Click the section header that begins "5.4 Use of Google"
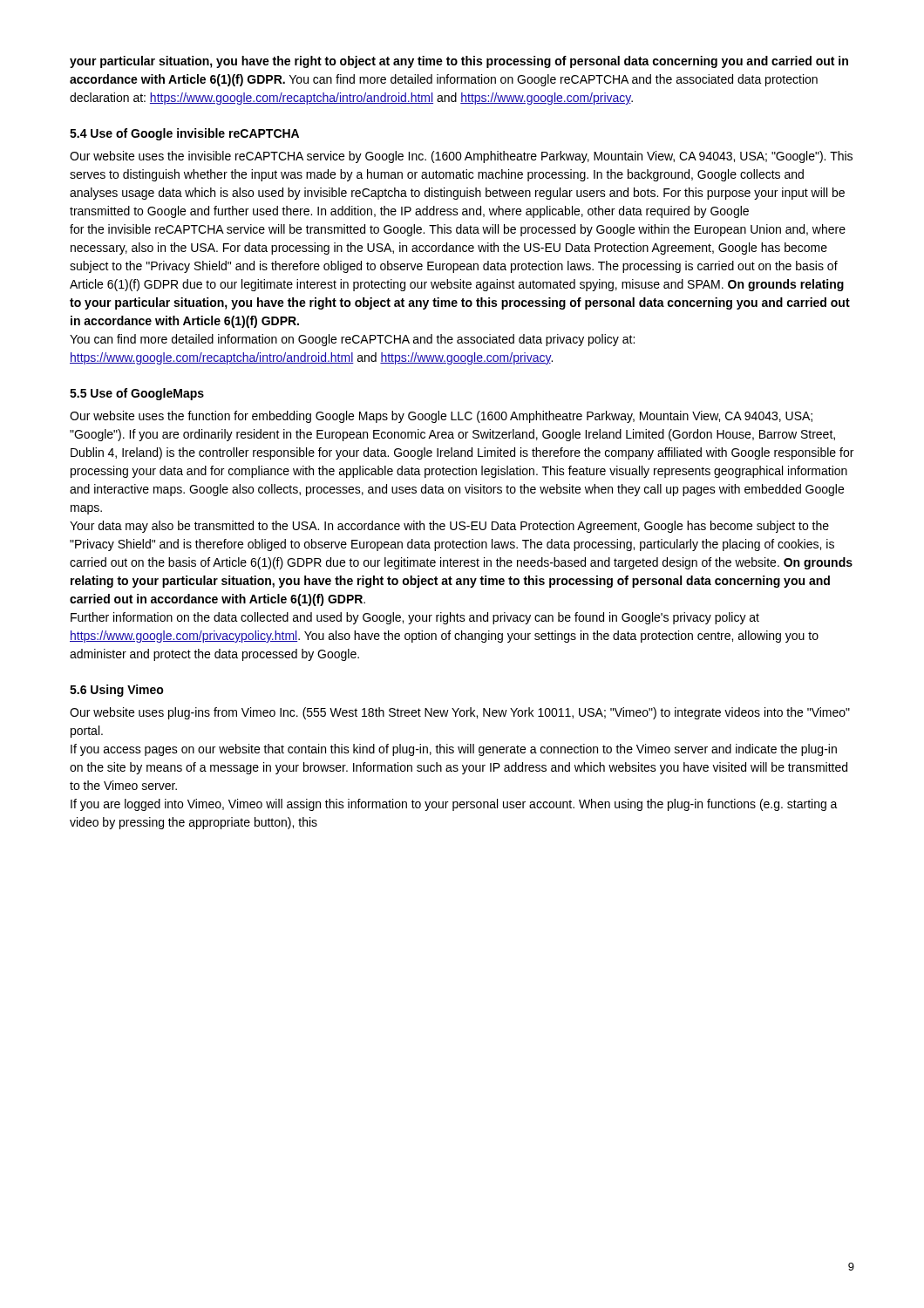The image size is (924, 1308). (x=185, y=133)
